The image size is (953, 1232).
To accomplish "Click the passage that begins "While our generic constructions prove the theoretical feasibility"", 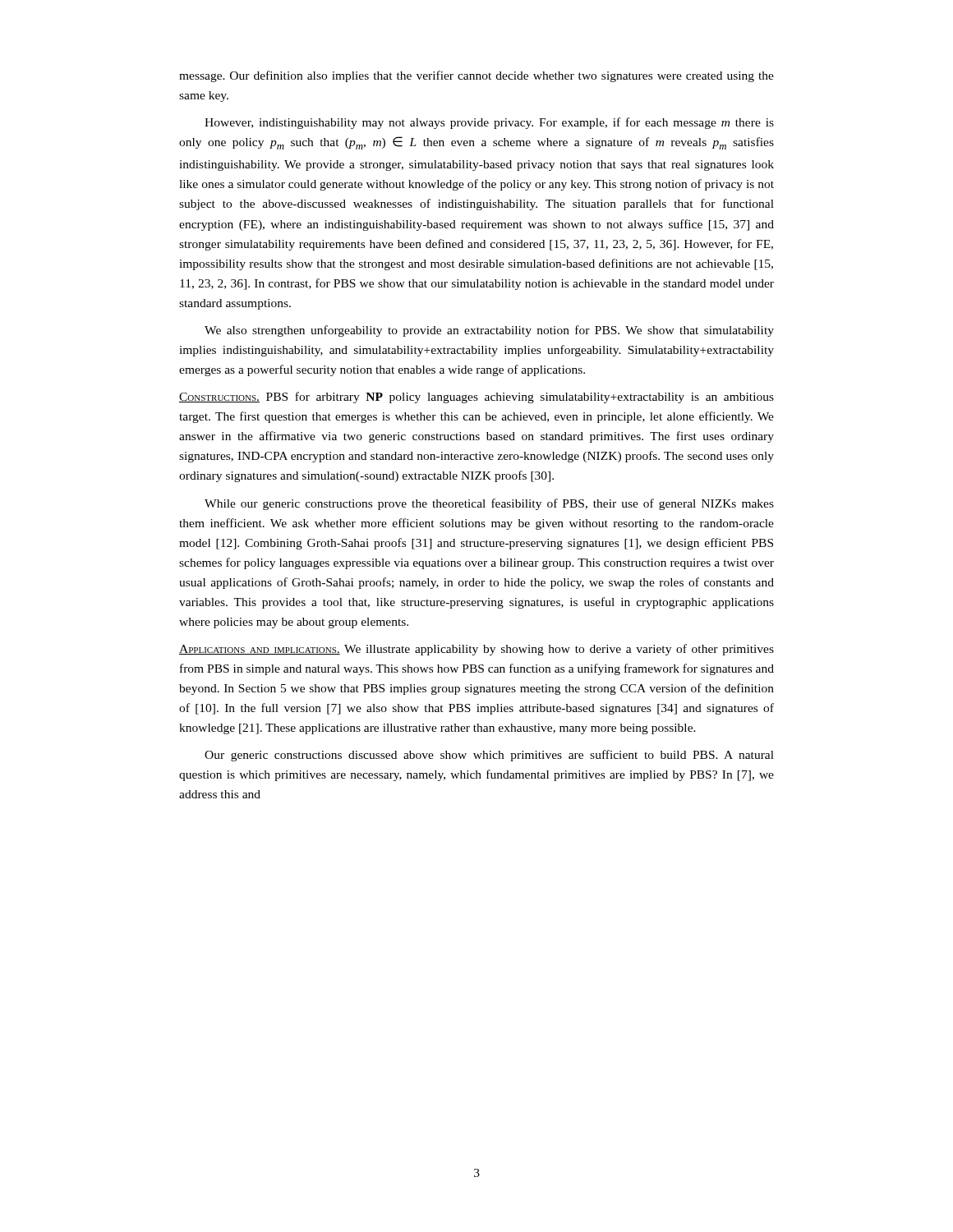I will point(476,562).
